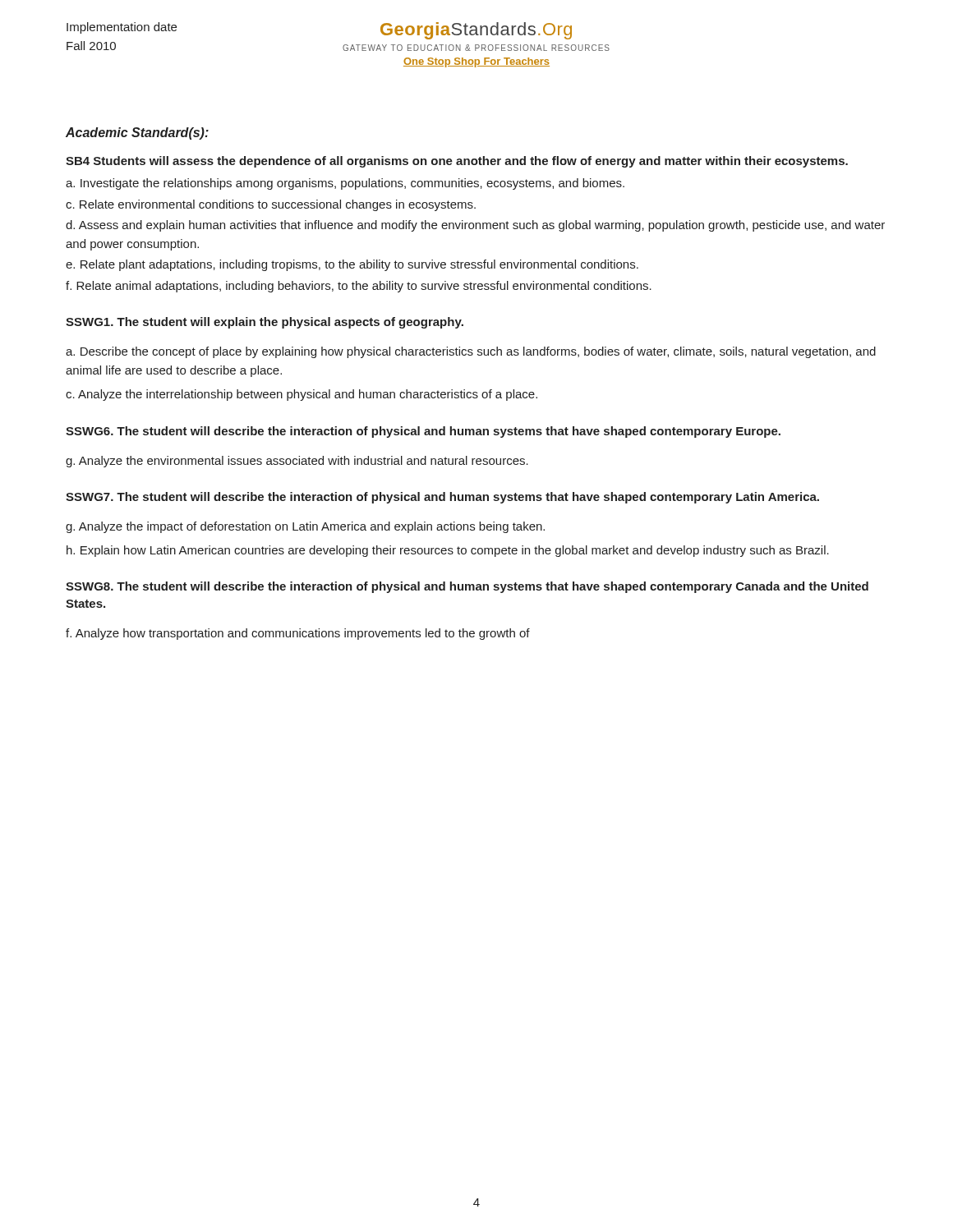Image resolution: width=953 pixels, height=1232 pixels.
Task: Find the passage starting "SSWG8. The student"
Action: click(467, 595)
